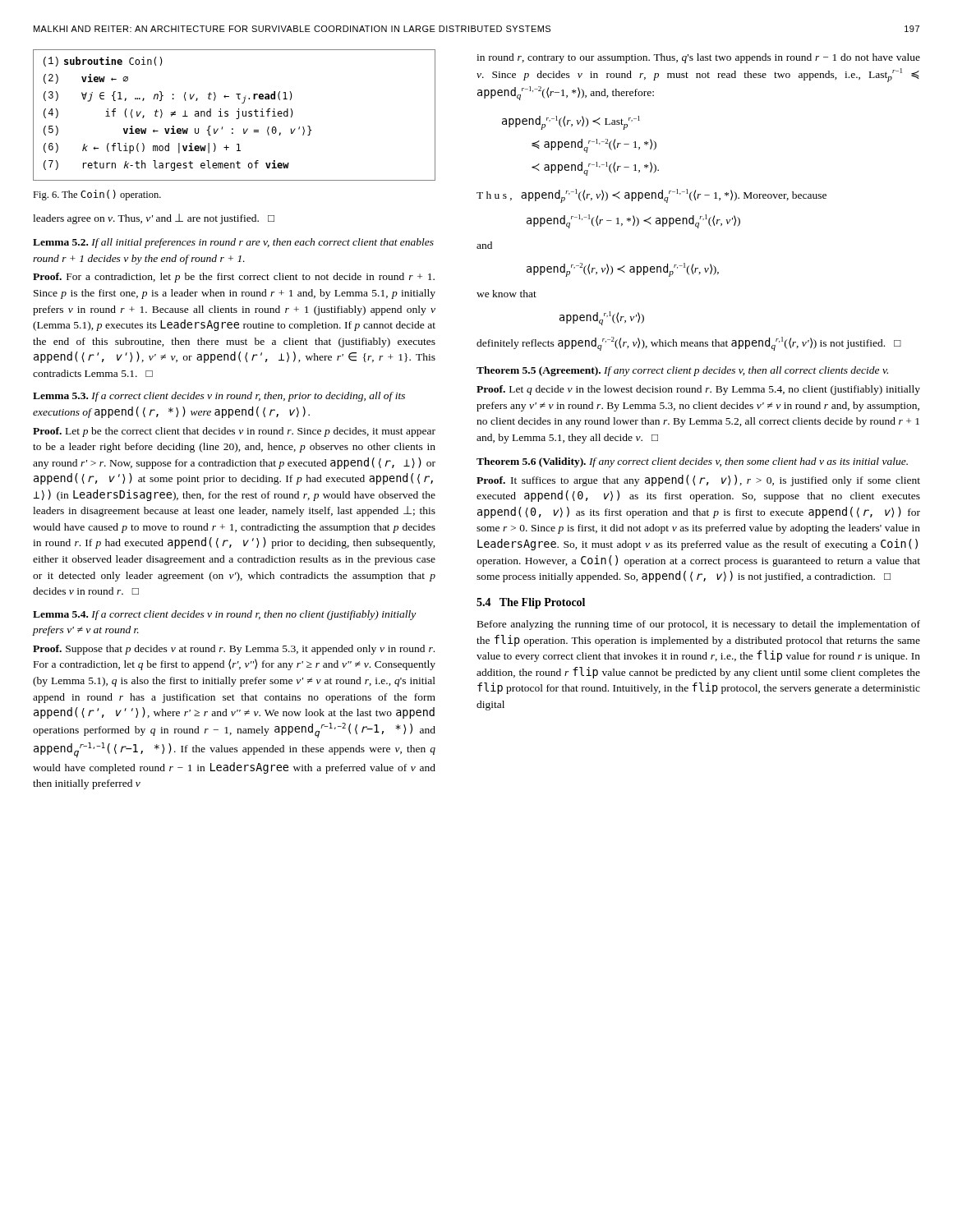Find the text block containing "Proof. Suppose that p"
The height and width of the screenshot is (1232, 953).
click(x=234, y=716)
